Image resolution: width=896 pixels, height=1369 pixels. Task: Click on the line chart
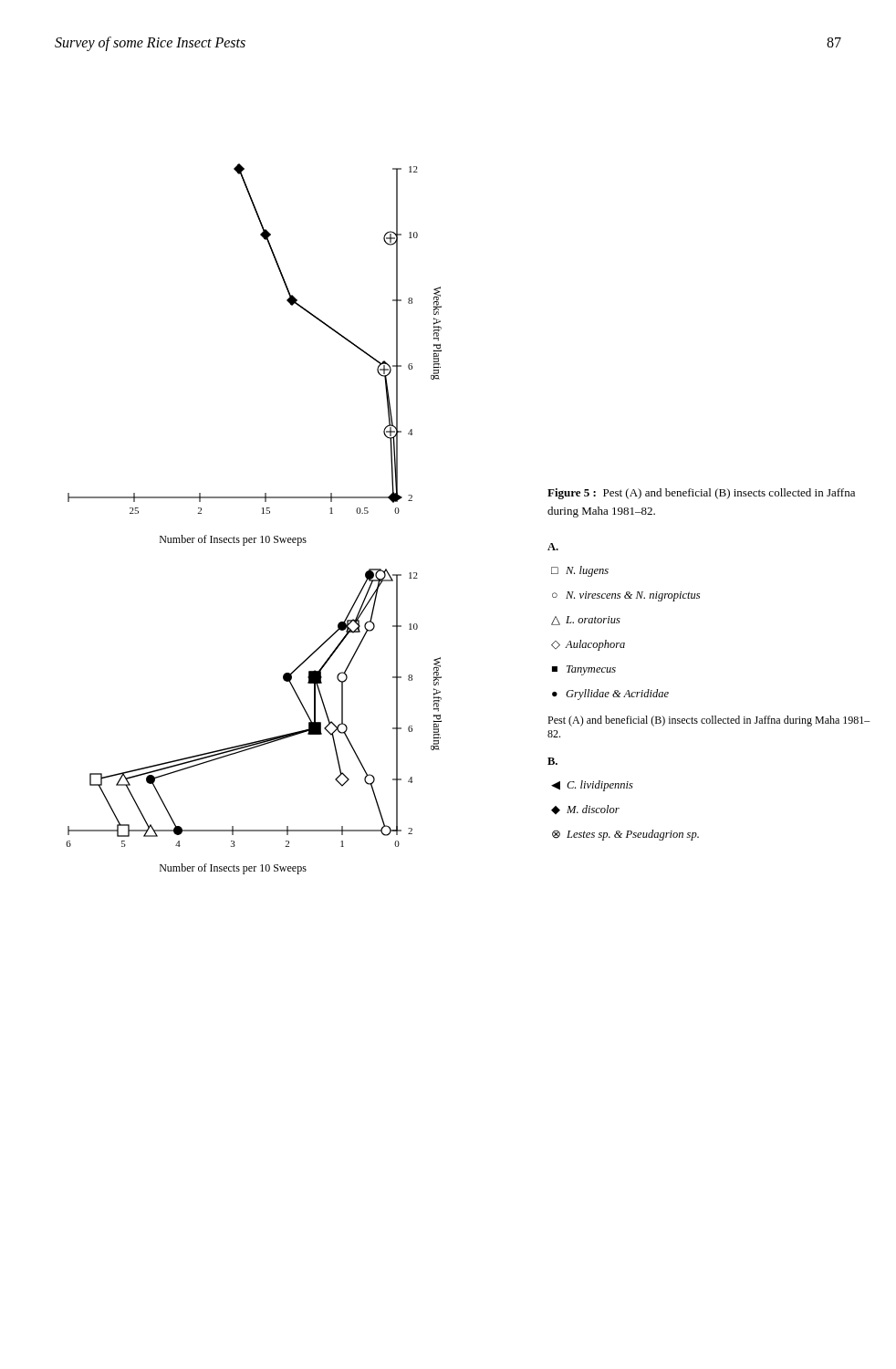click(452, 475)
